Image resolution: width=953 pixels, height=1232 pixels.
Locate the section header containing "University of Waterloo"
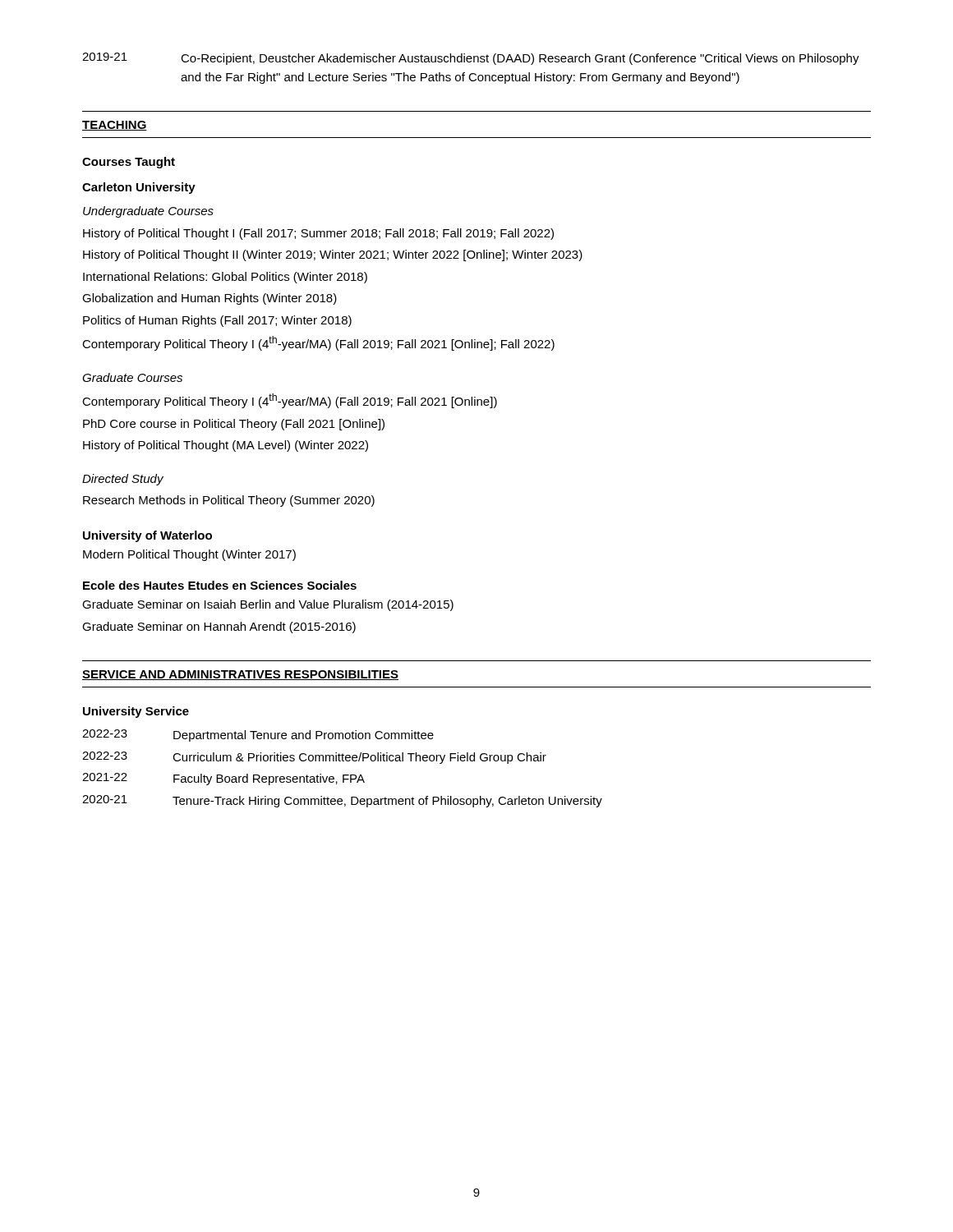coord(147,535)
